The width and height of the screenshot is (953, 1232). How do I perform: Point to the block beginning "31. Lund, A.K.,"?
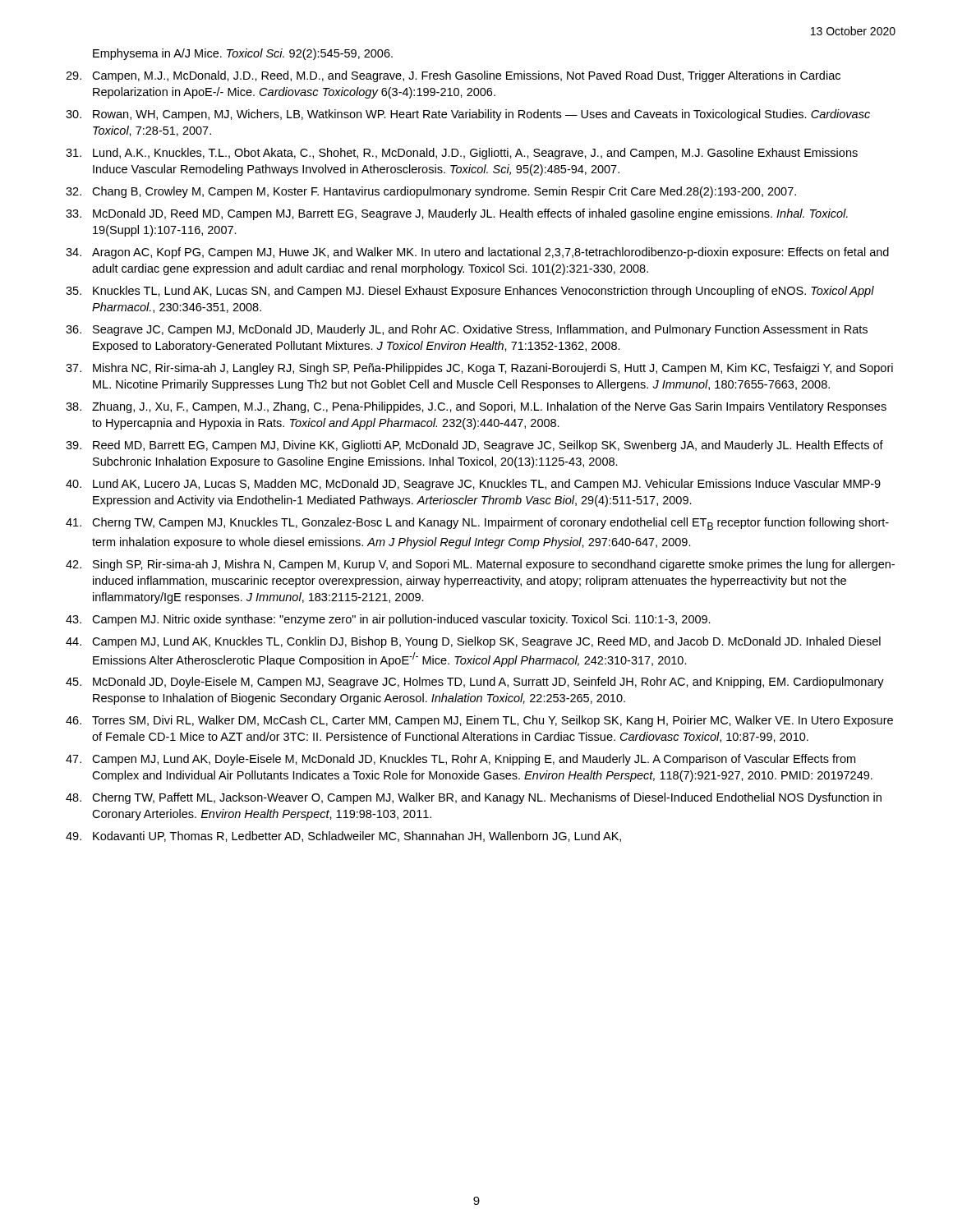[x=481, y=161]
